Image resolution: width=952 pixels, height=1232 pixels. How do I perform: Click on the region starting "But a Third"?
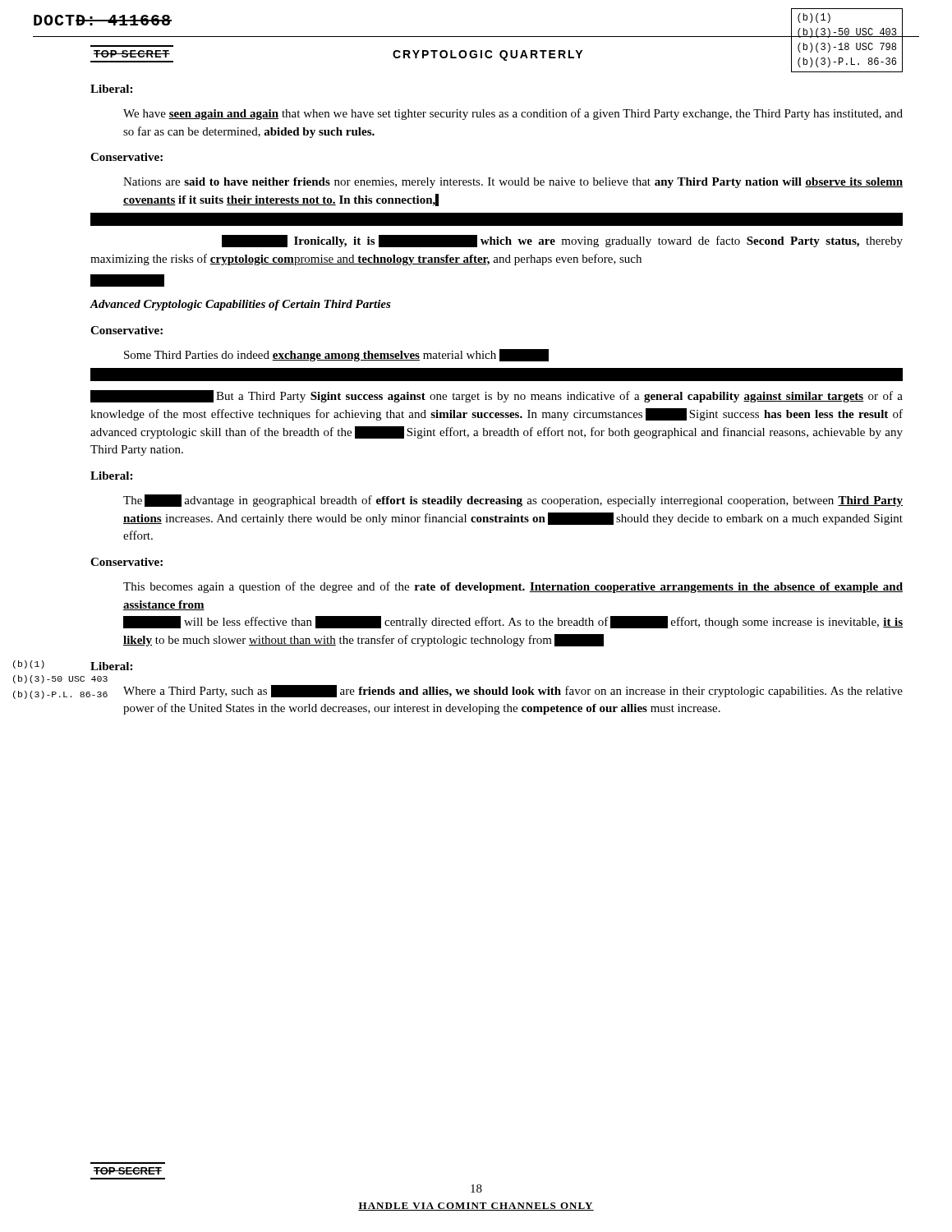pos(497,423)
